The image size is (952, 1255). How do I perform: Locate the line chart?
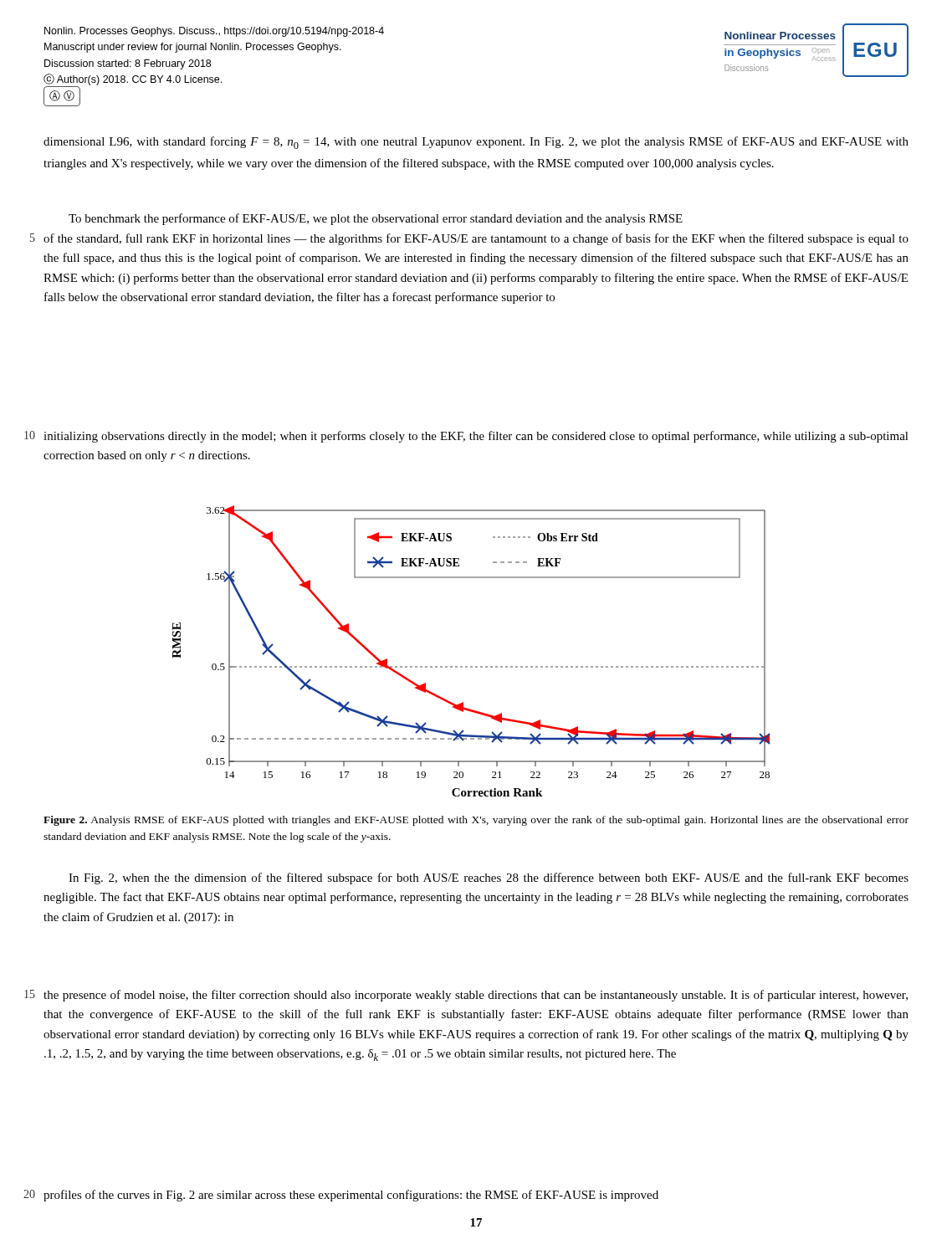(476, 648)
